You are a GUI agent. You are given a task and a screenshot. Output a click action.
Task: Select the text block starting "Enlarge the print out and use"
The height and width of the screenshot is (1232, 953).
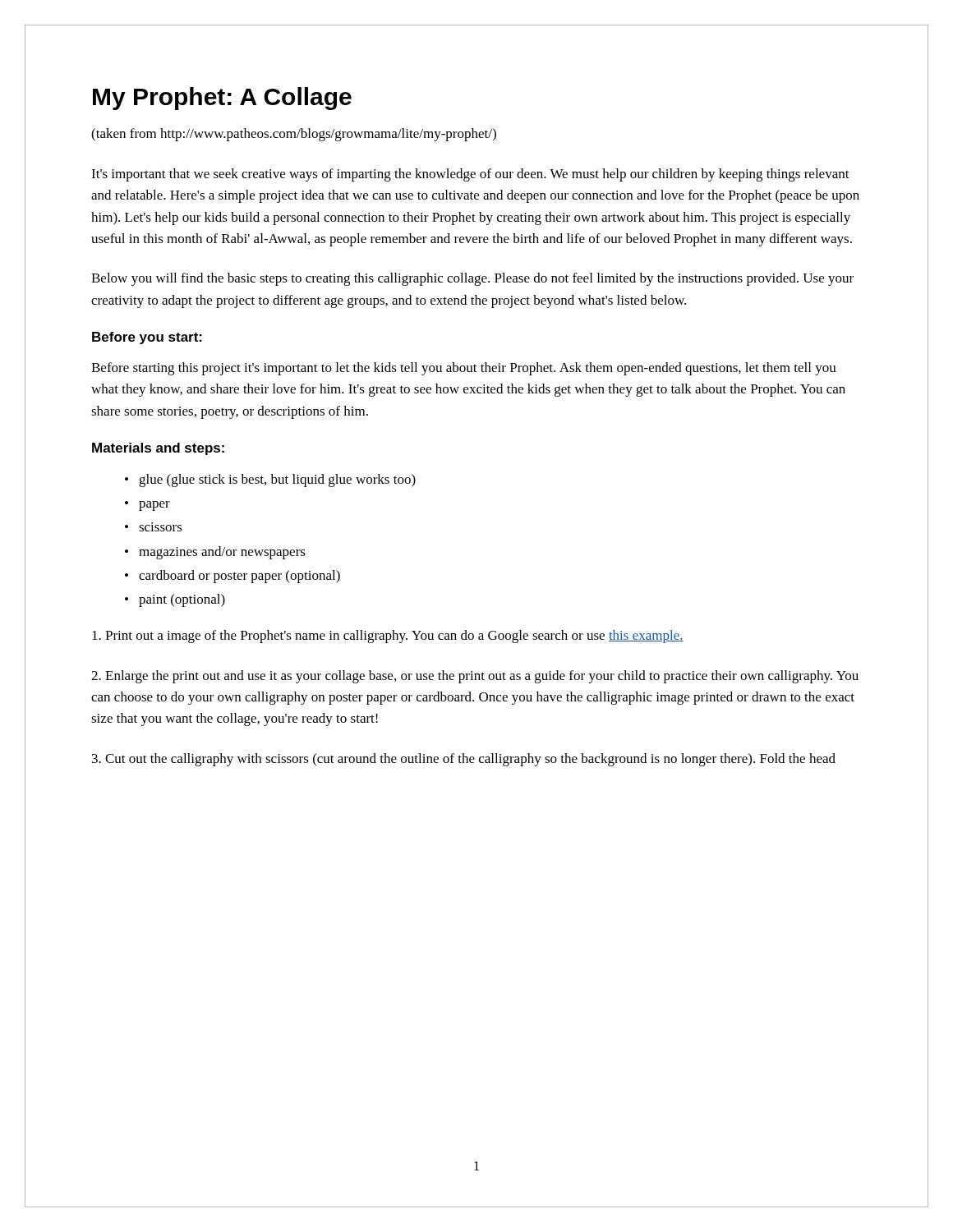(x=475, y=697)
